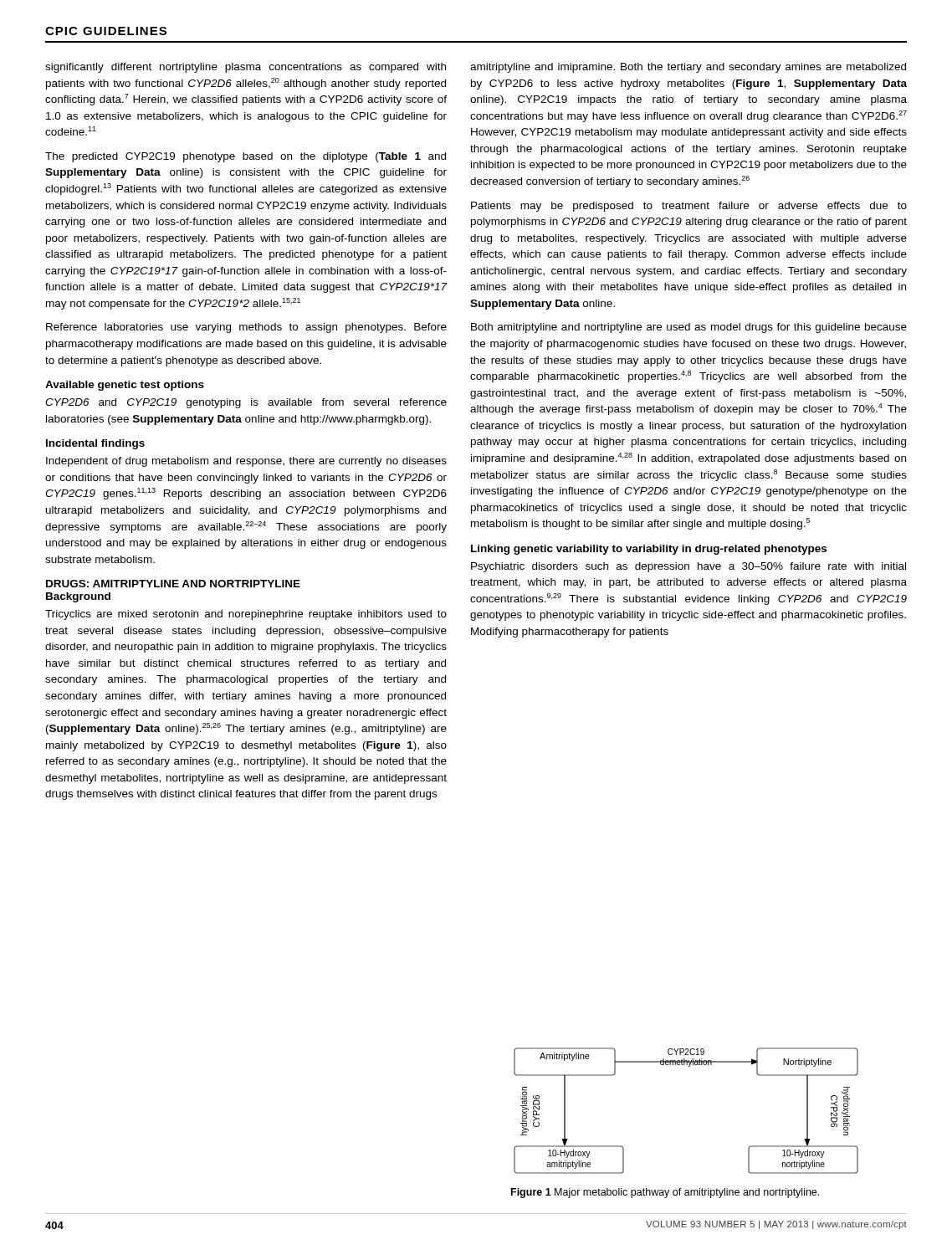Locate the block of text that opens with "amitriptyline and imipramine. Both the tertiary"

point(688,124)
